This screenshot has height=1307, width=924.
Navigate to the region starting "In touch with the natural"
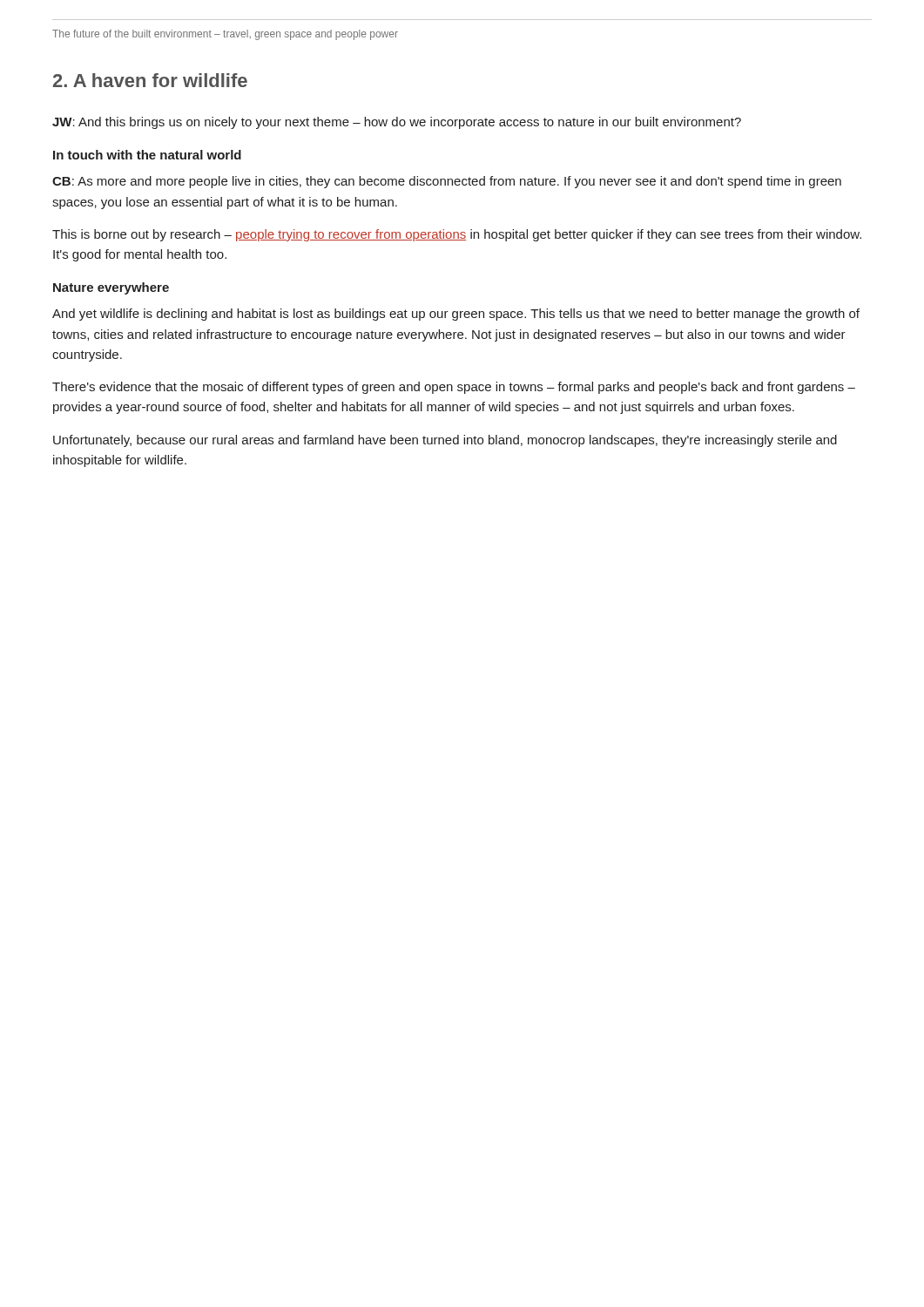(147, 155)
